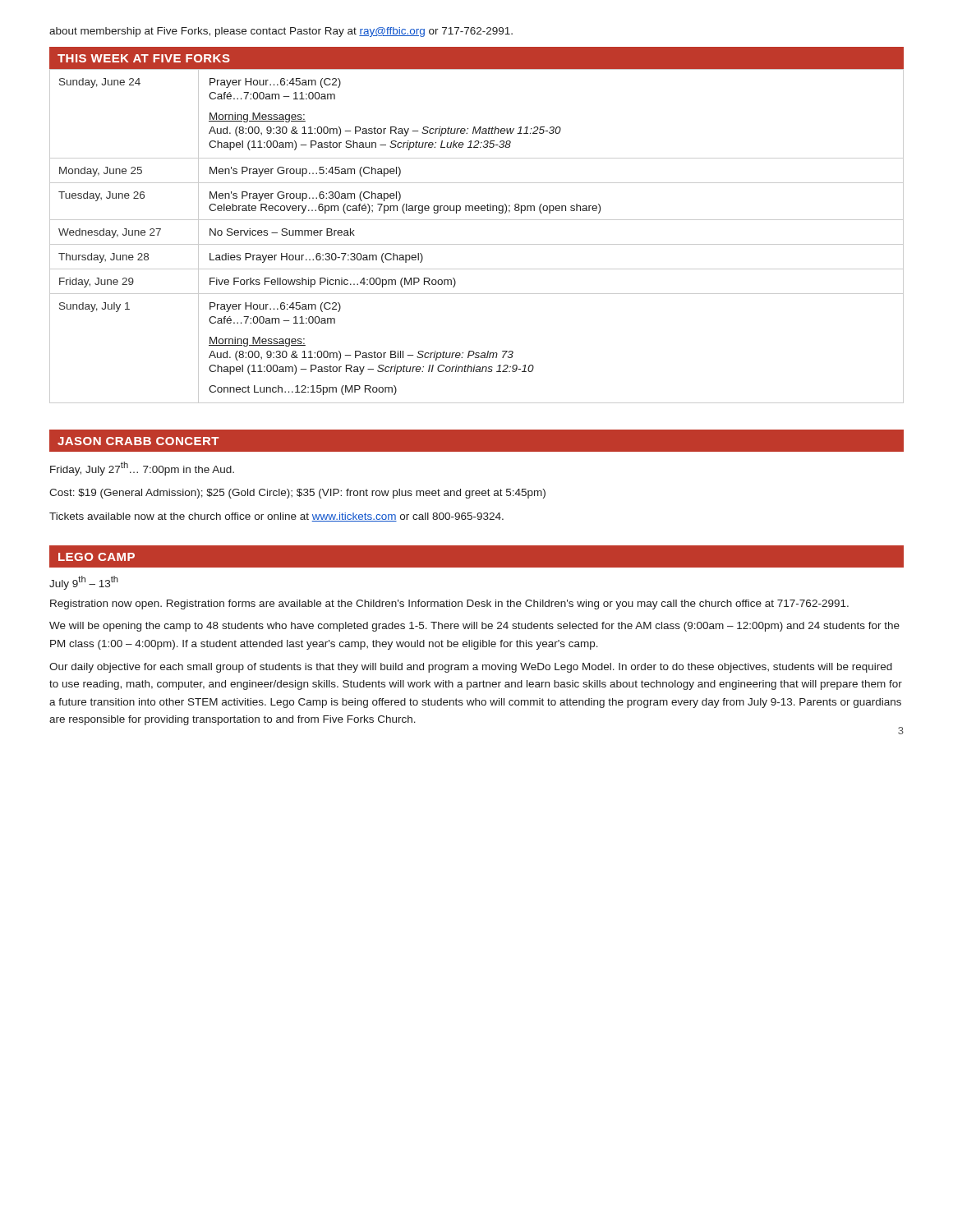Find the section header that says "JASON CRABB CONCERT"
This screenshot has height=1232, width=953.
point(138,441)
